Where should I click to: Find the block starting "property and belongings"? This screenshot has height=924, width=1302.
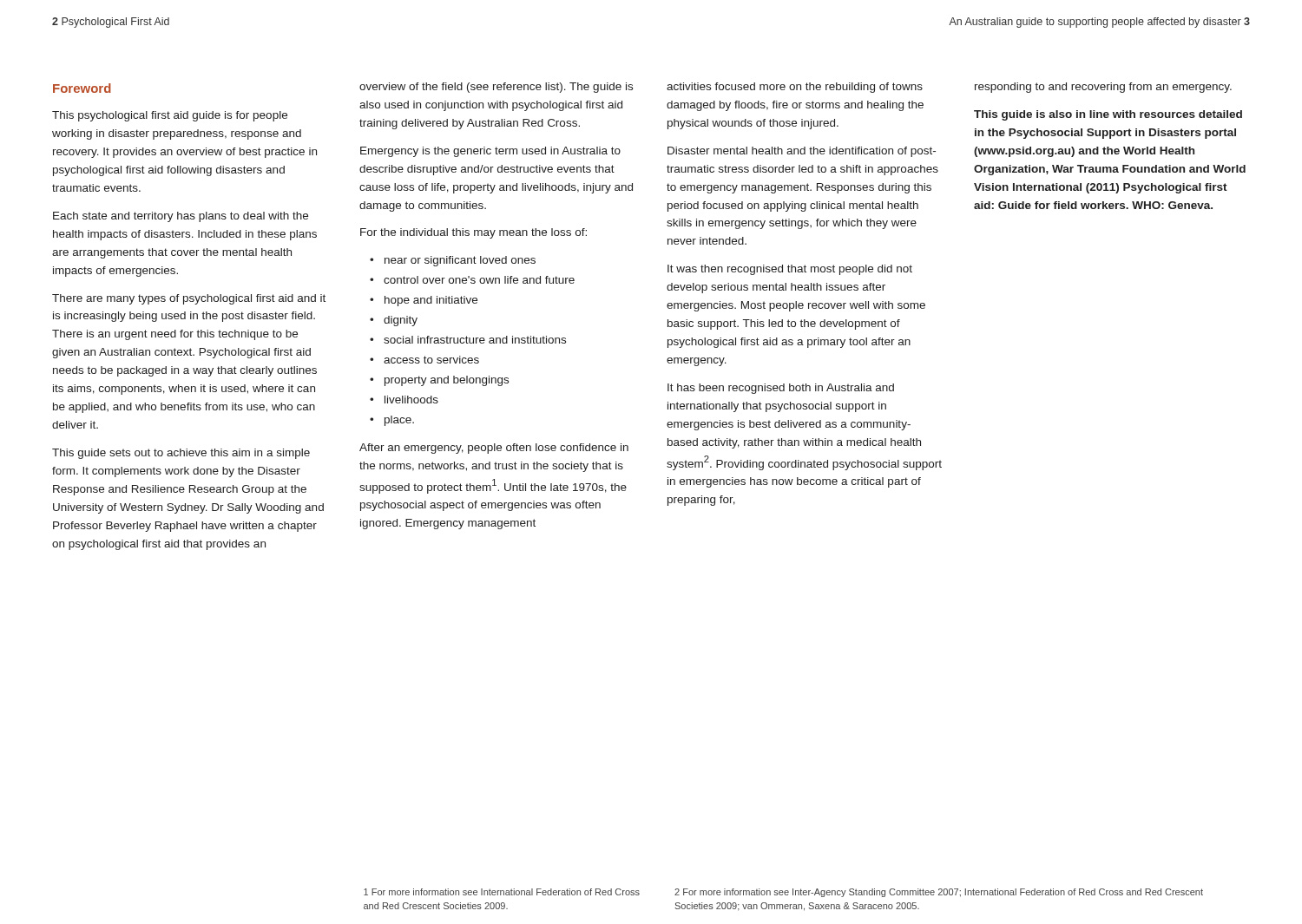447,380
